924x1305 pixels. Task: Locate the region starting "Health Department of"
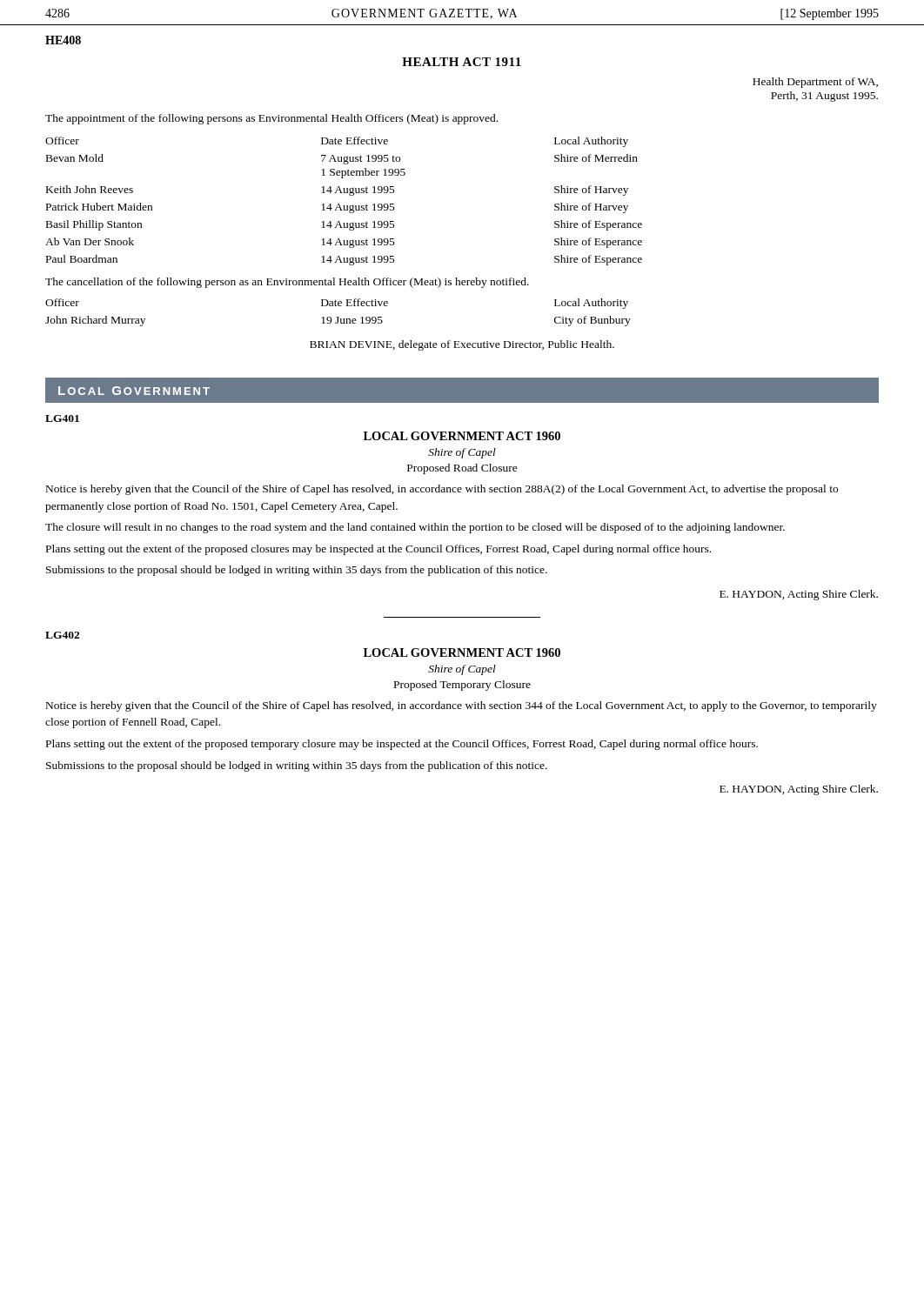[x=816, y=88]
